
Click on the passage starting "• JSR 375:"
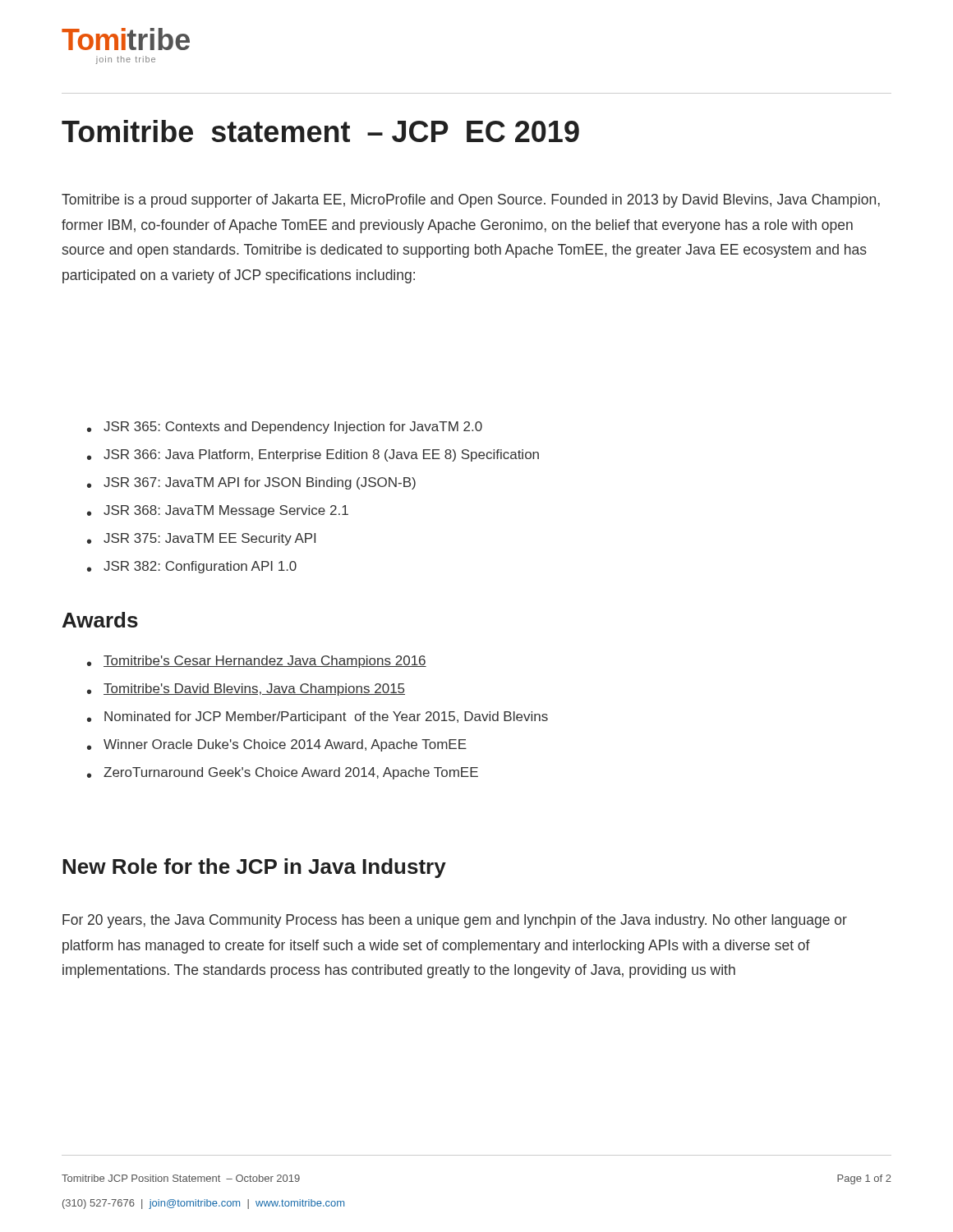point(202,541)
